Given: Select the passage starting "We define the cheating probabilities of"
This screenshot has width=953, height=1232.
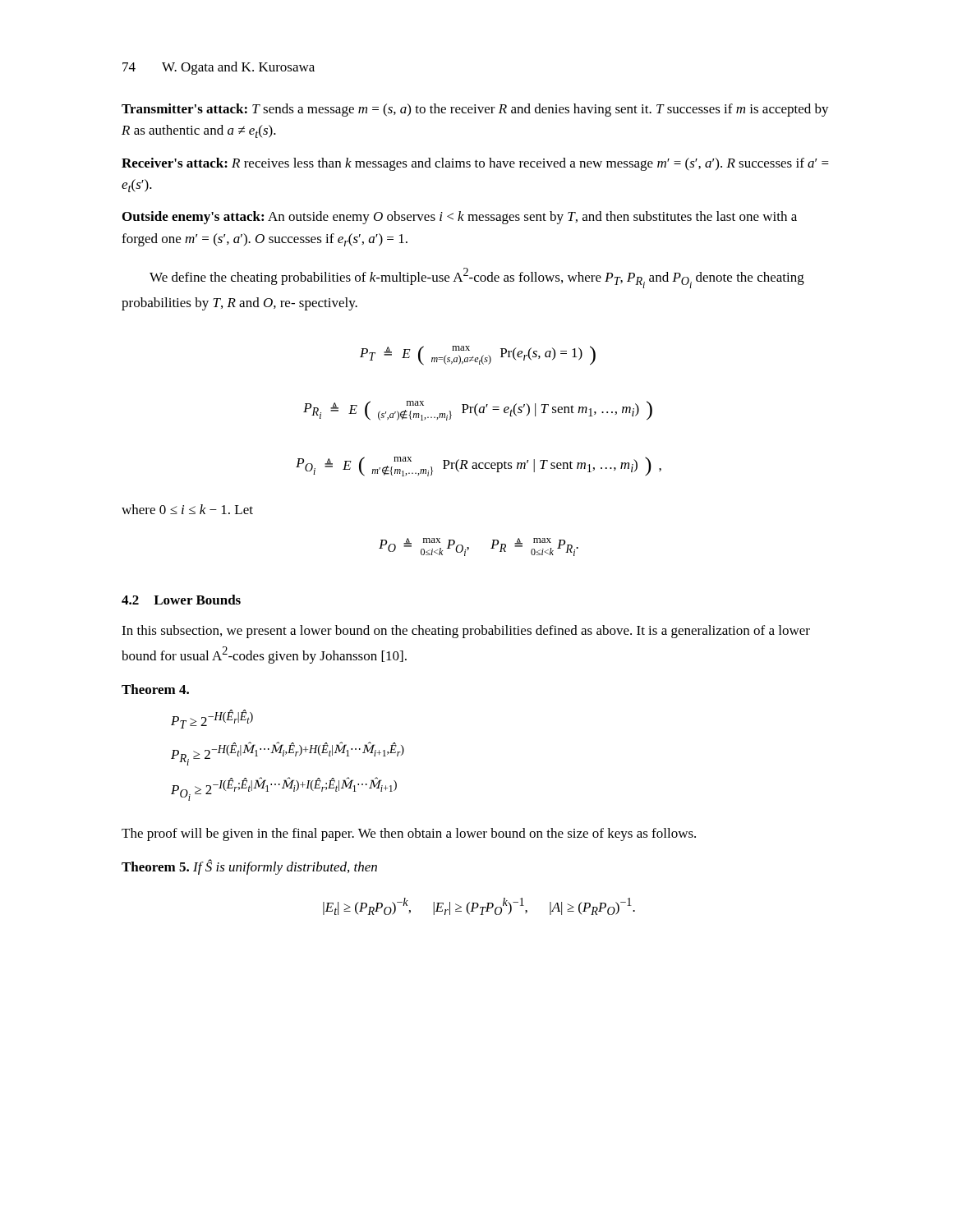Looking at the screenshot, I should 463,288.
